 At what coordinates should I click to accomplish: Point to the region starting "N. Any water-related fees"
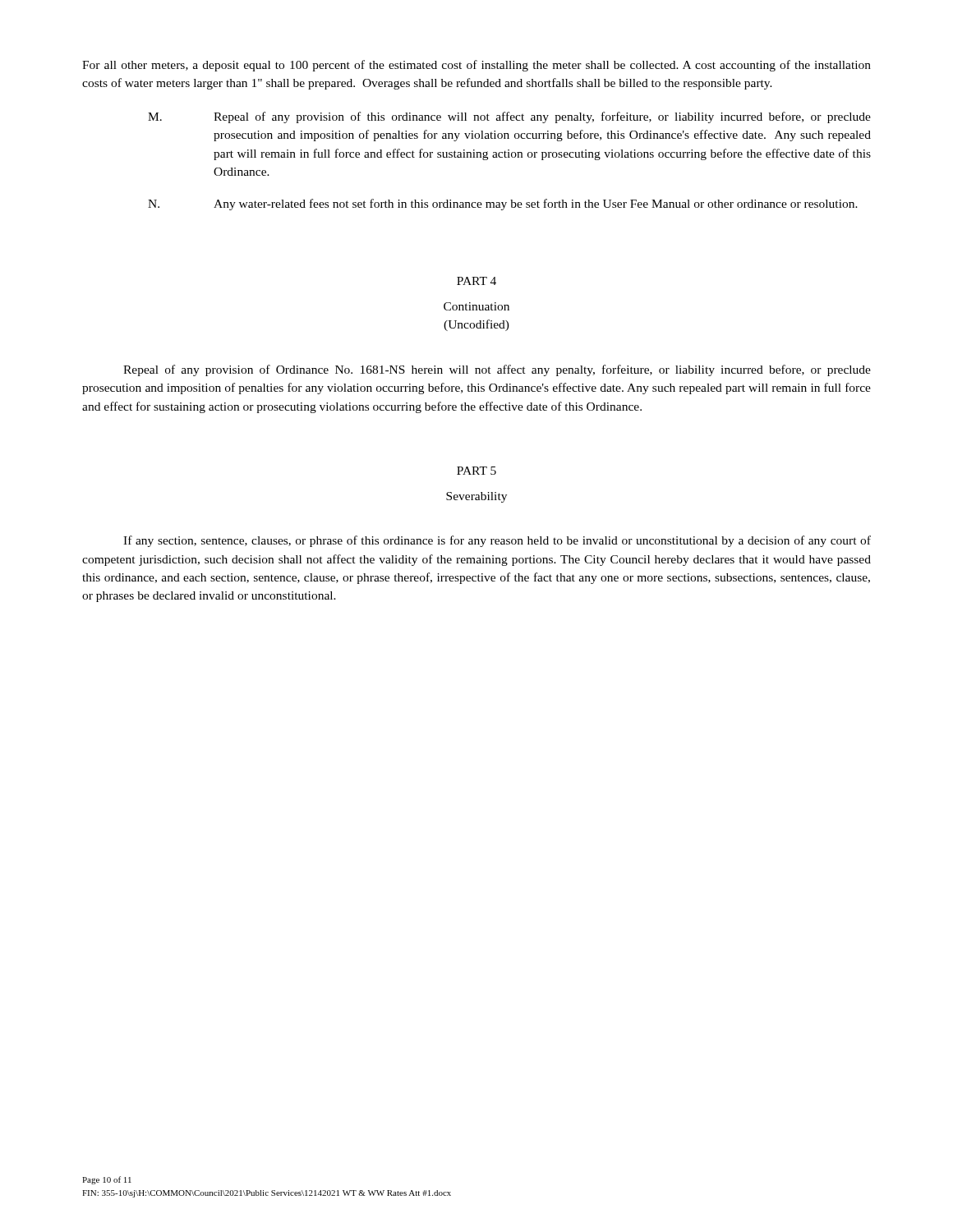(x=476, y=204)
